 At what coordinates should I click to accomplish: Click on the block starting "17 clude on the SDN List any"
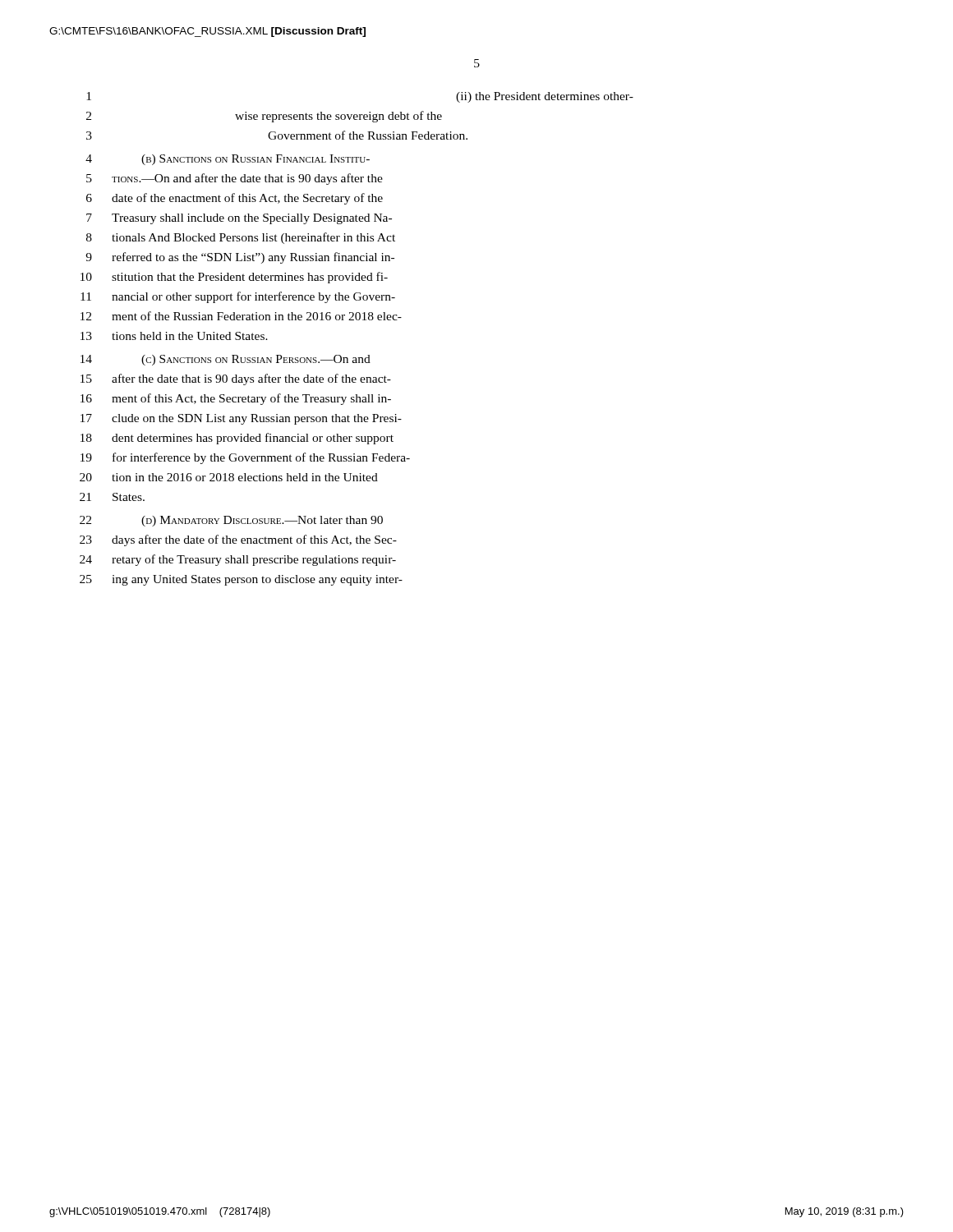(241, 419)
